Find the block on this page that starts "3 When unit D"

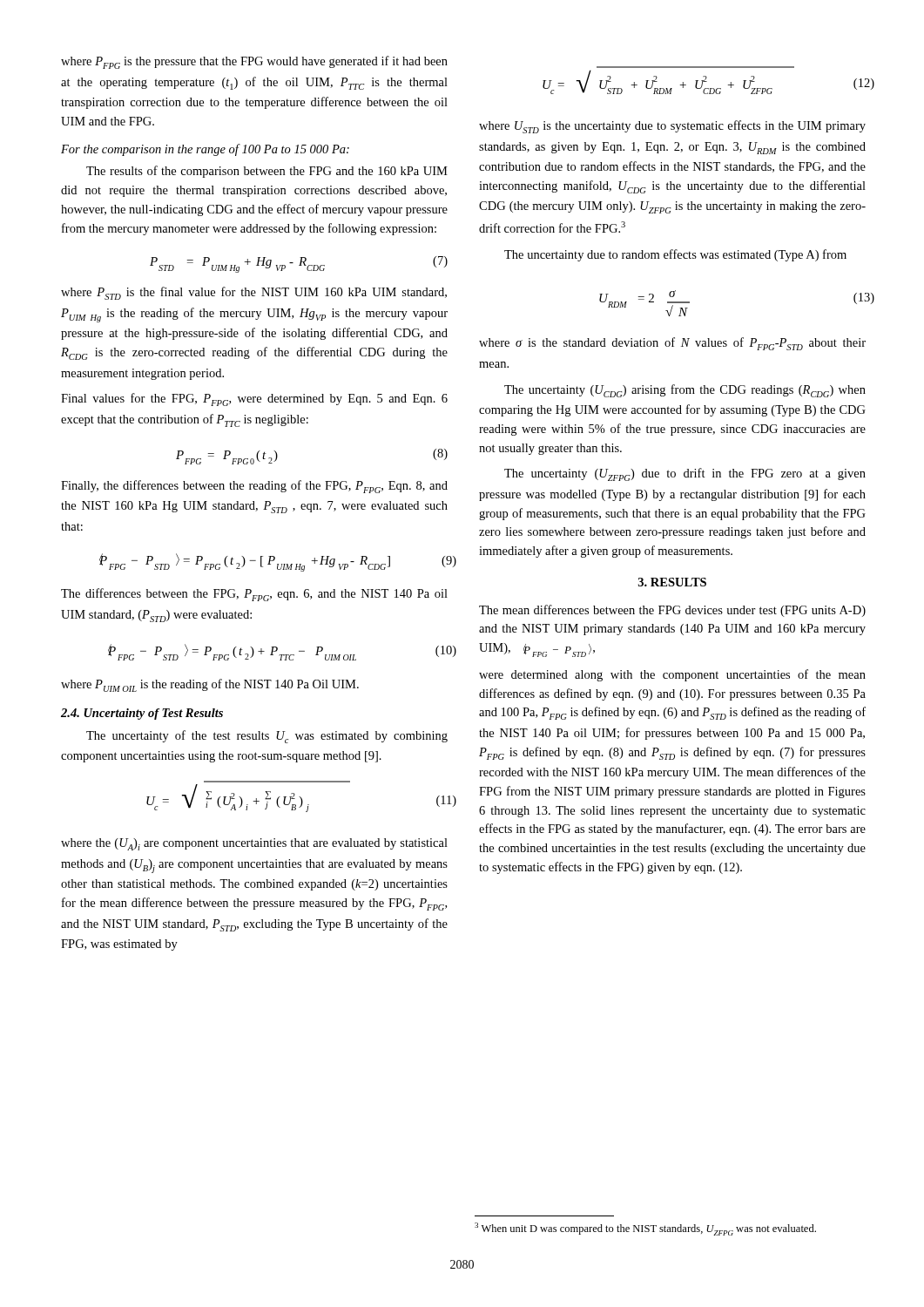pyautogui.click(x=669, y=1230)
